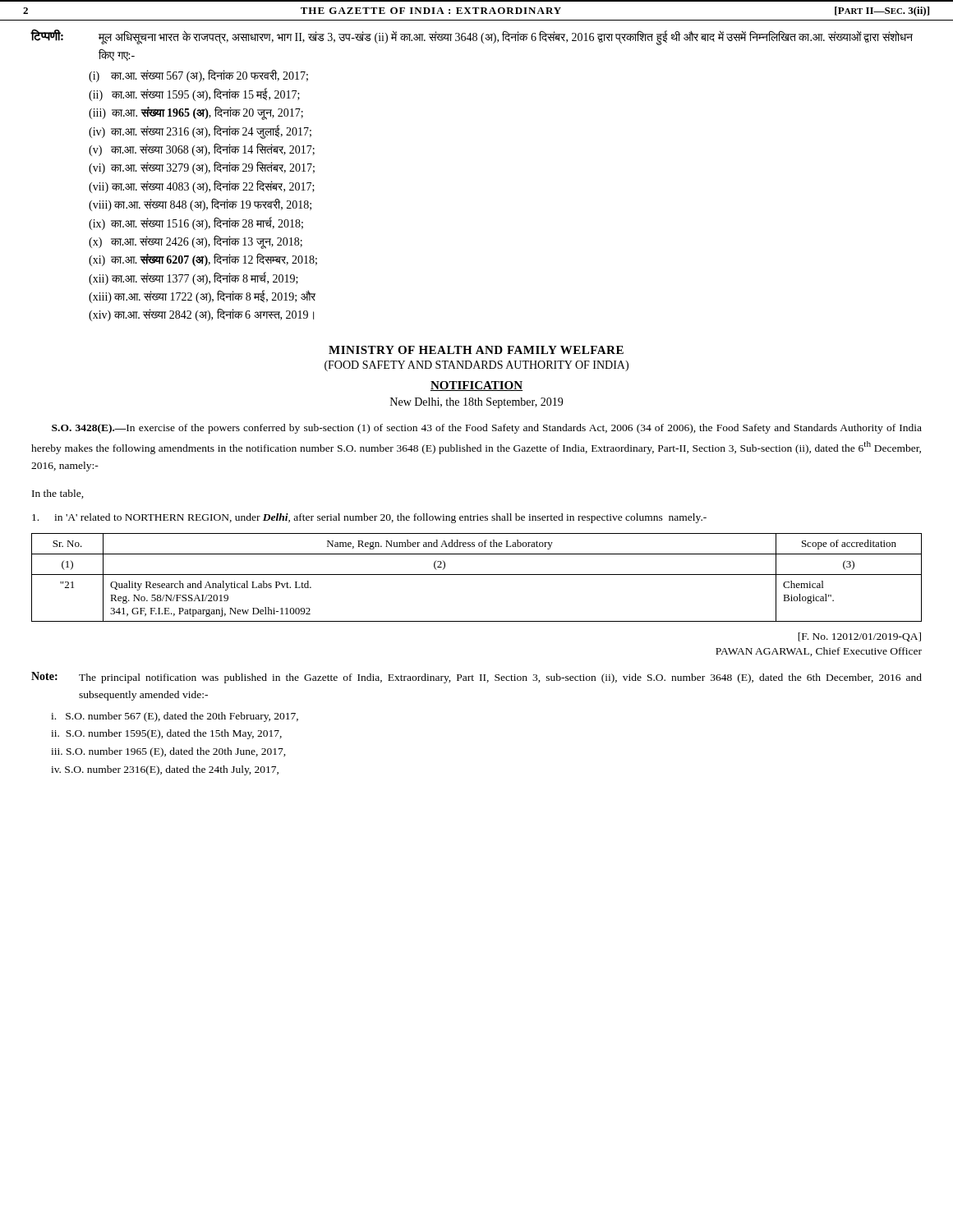The height and width of the screenshot is (1232, 953).
Task: Find the list item with the text "iv. S.O. number 2316(E), dated the 24th July,"
Action: tap(165, 769)
